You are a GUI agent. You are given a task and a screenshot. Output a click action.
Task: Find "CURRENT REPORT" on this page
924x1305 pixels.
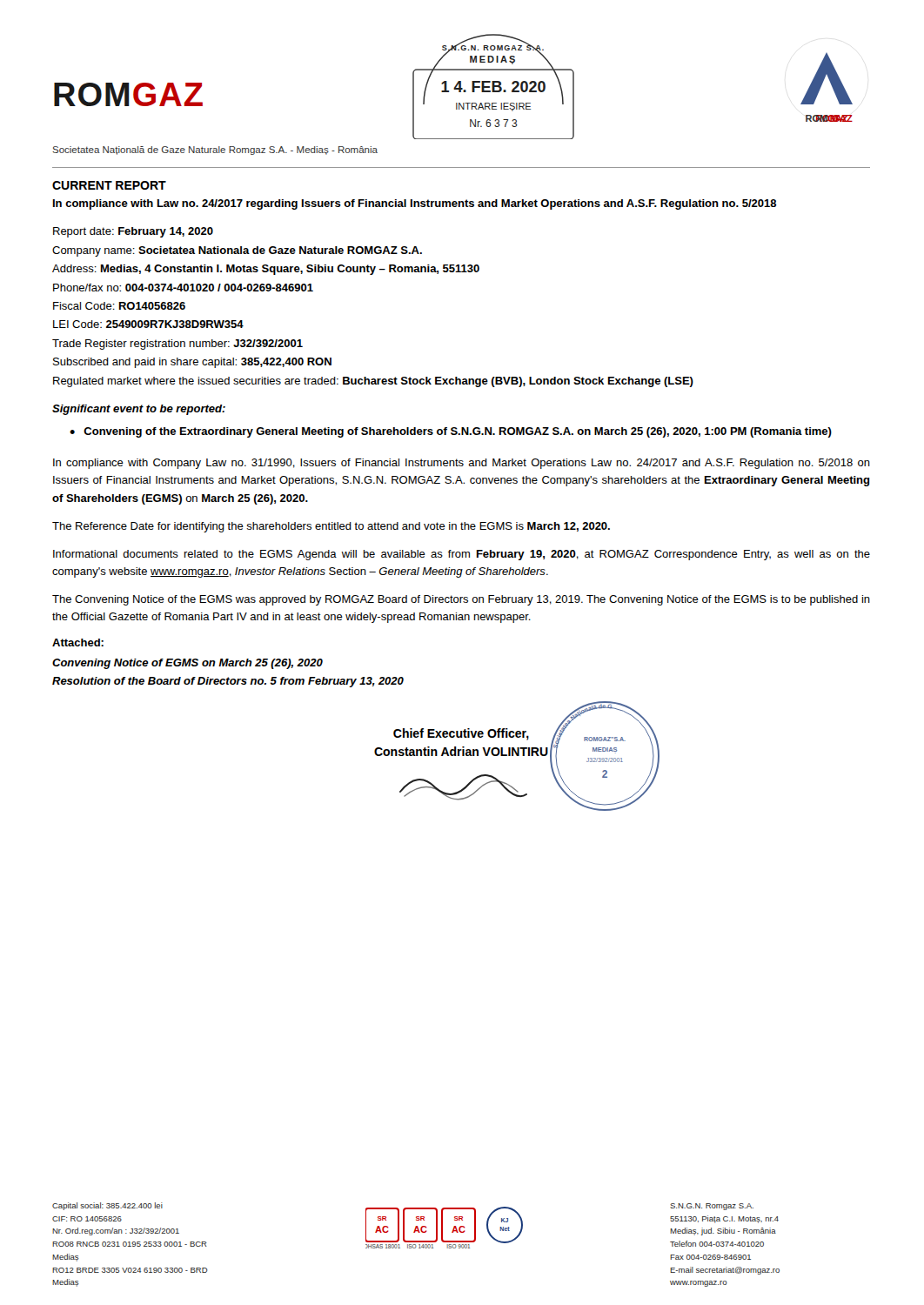point(109,185)
